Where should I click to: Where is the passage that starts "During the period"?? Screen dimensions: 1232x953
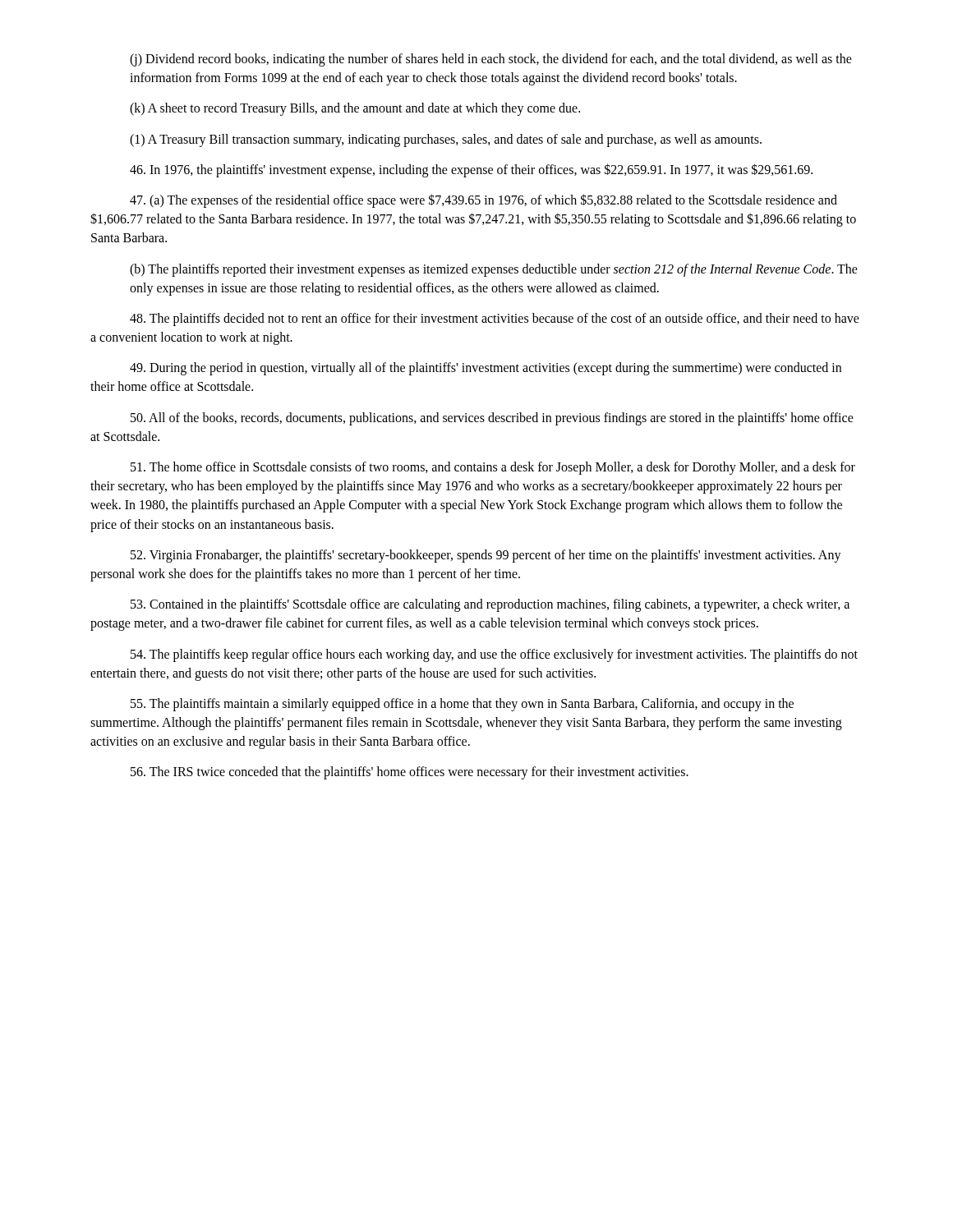tap(466, 377)
